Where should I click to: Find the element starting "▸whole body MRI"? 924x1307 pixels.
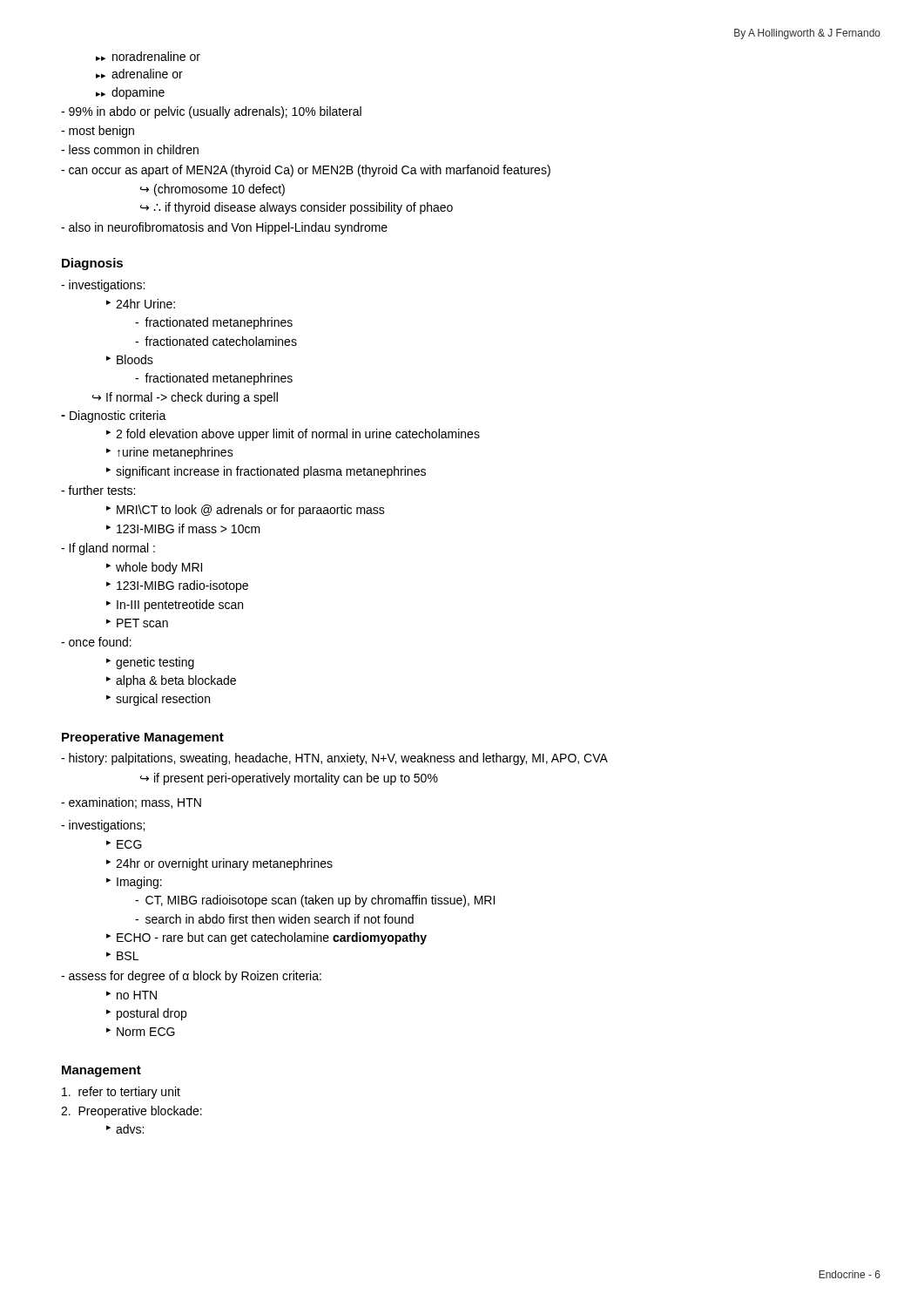click(155, 567)
